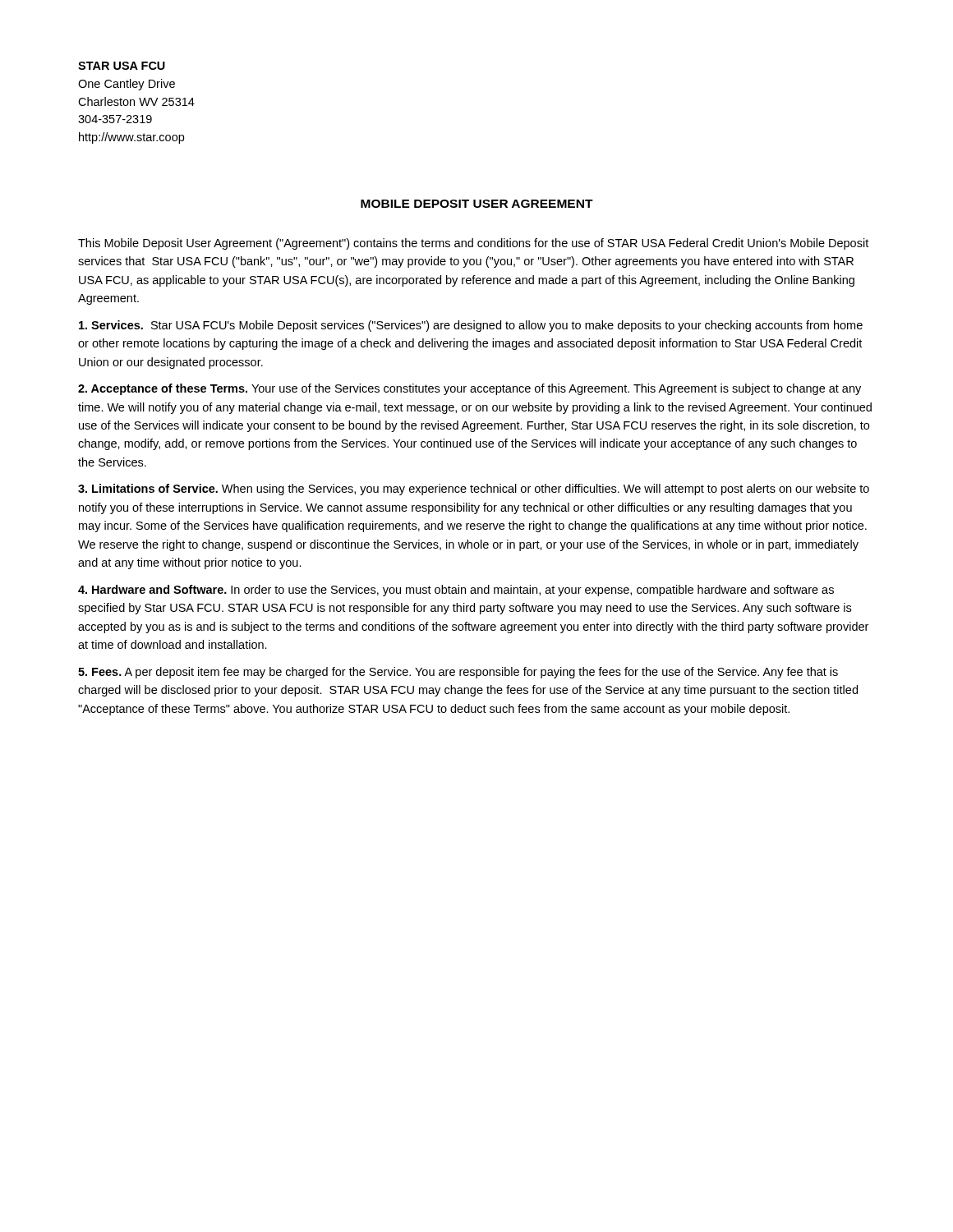Find the text block with the text "Limitations of Service. When using"
Image resolution: width=953 pixels, height=1232 pixels.
point(476,526)
